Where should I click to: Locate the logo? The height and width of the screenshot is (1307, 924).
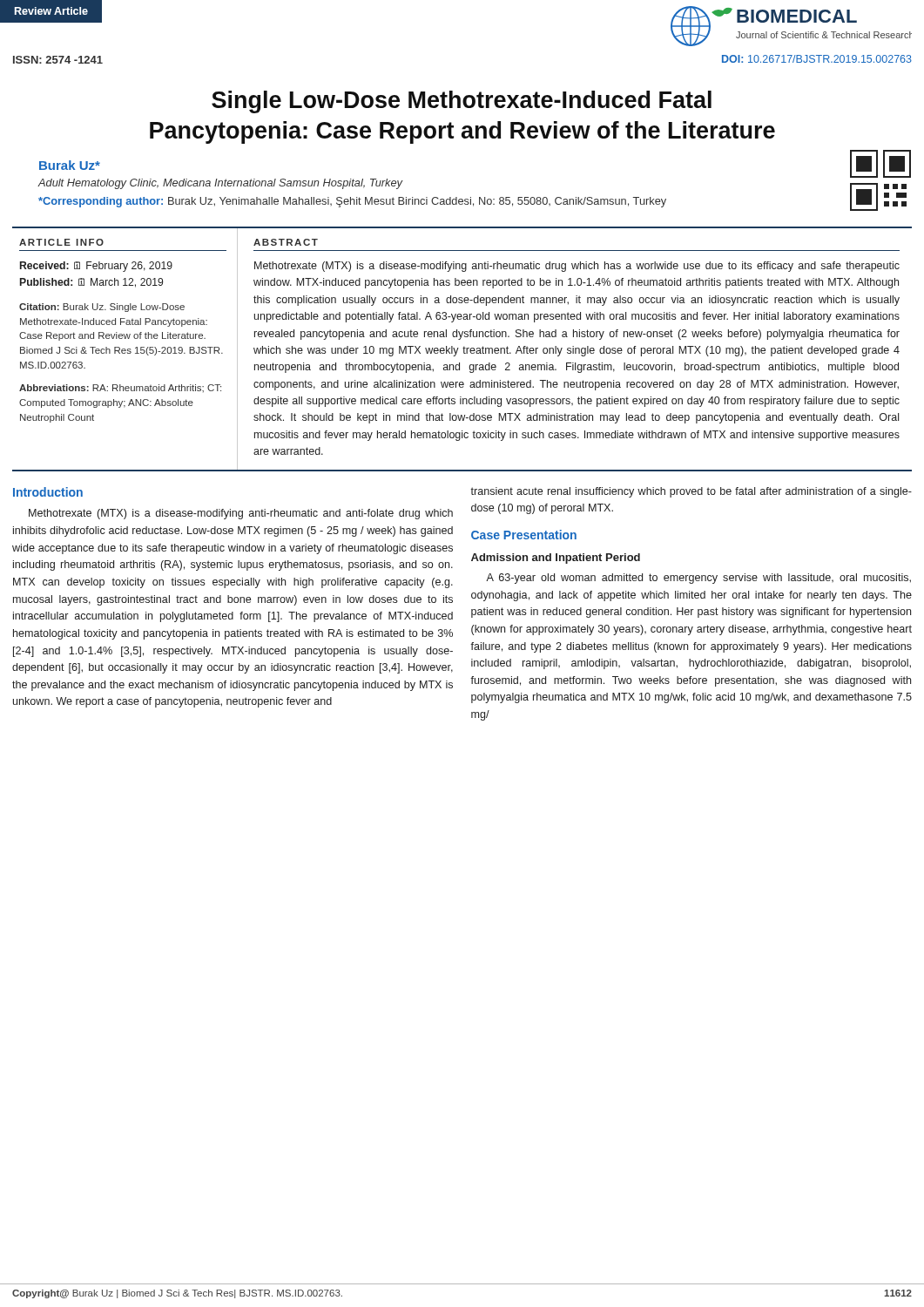796,26
